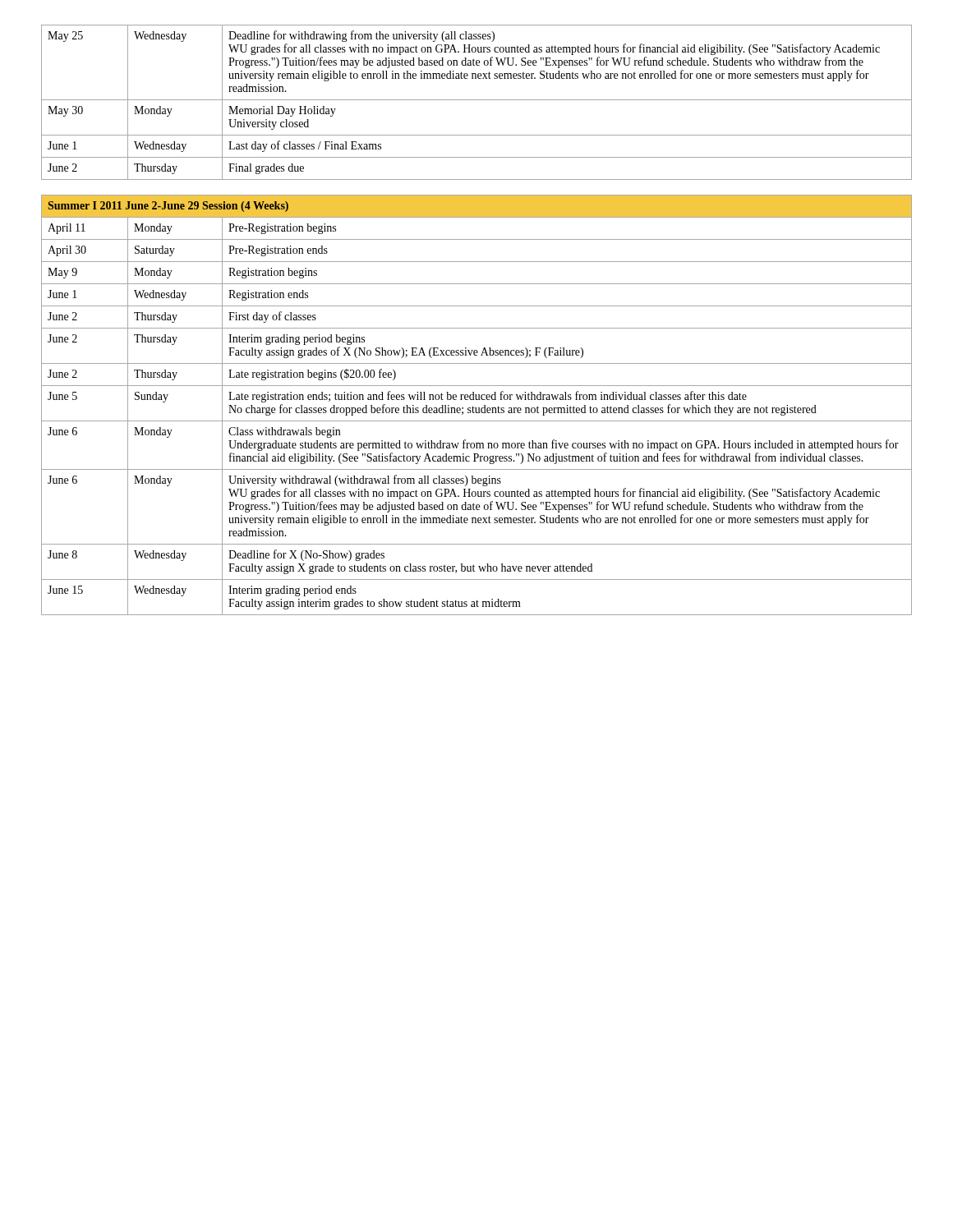Select the table that reads "Deadline for withdrawing from"
Screen dimensions: 1232x953
click(x=476, y=102)
